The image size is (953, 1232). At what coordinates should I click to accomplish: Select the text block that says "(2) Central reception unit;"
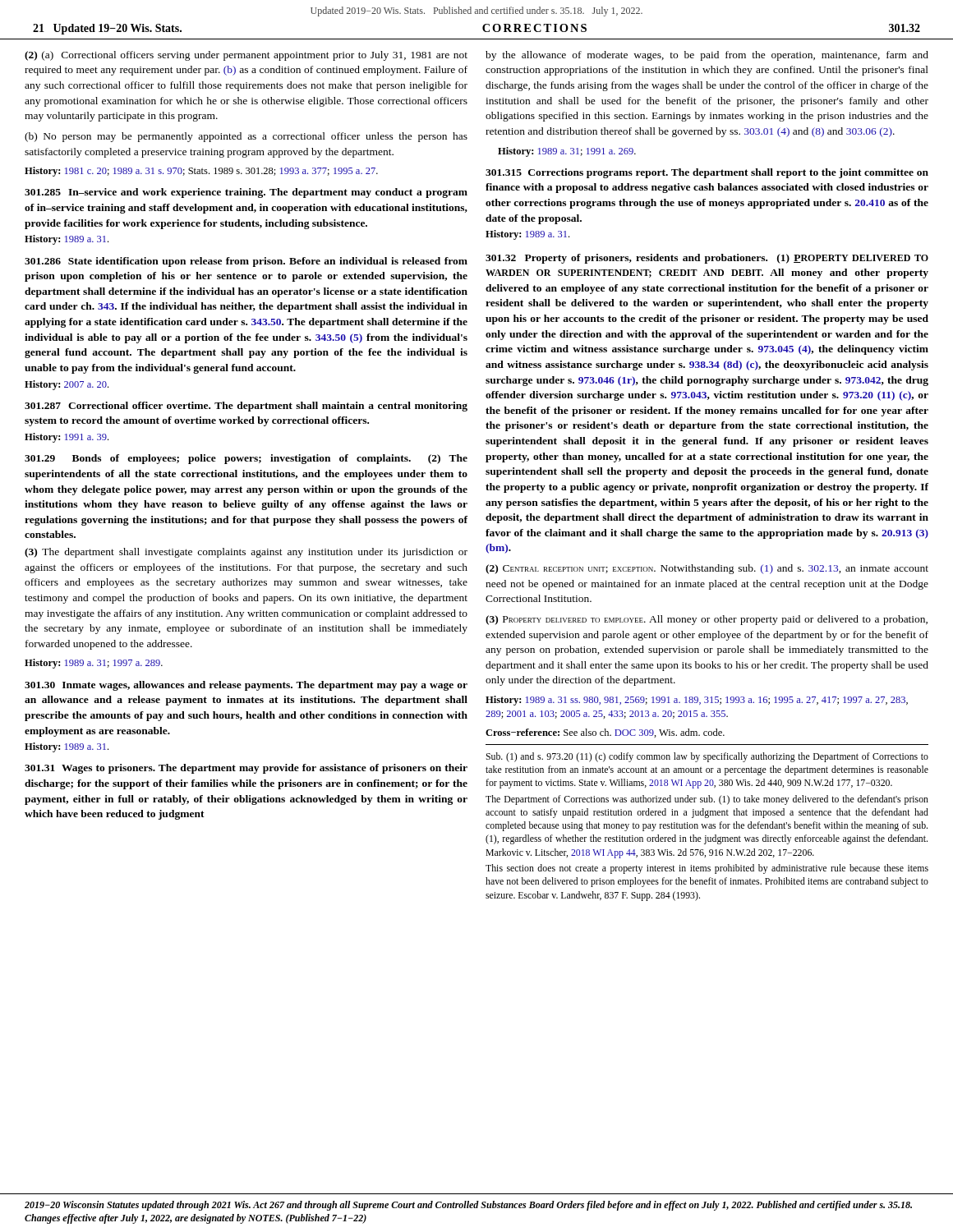pos(707,583)
